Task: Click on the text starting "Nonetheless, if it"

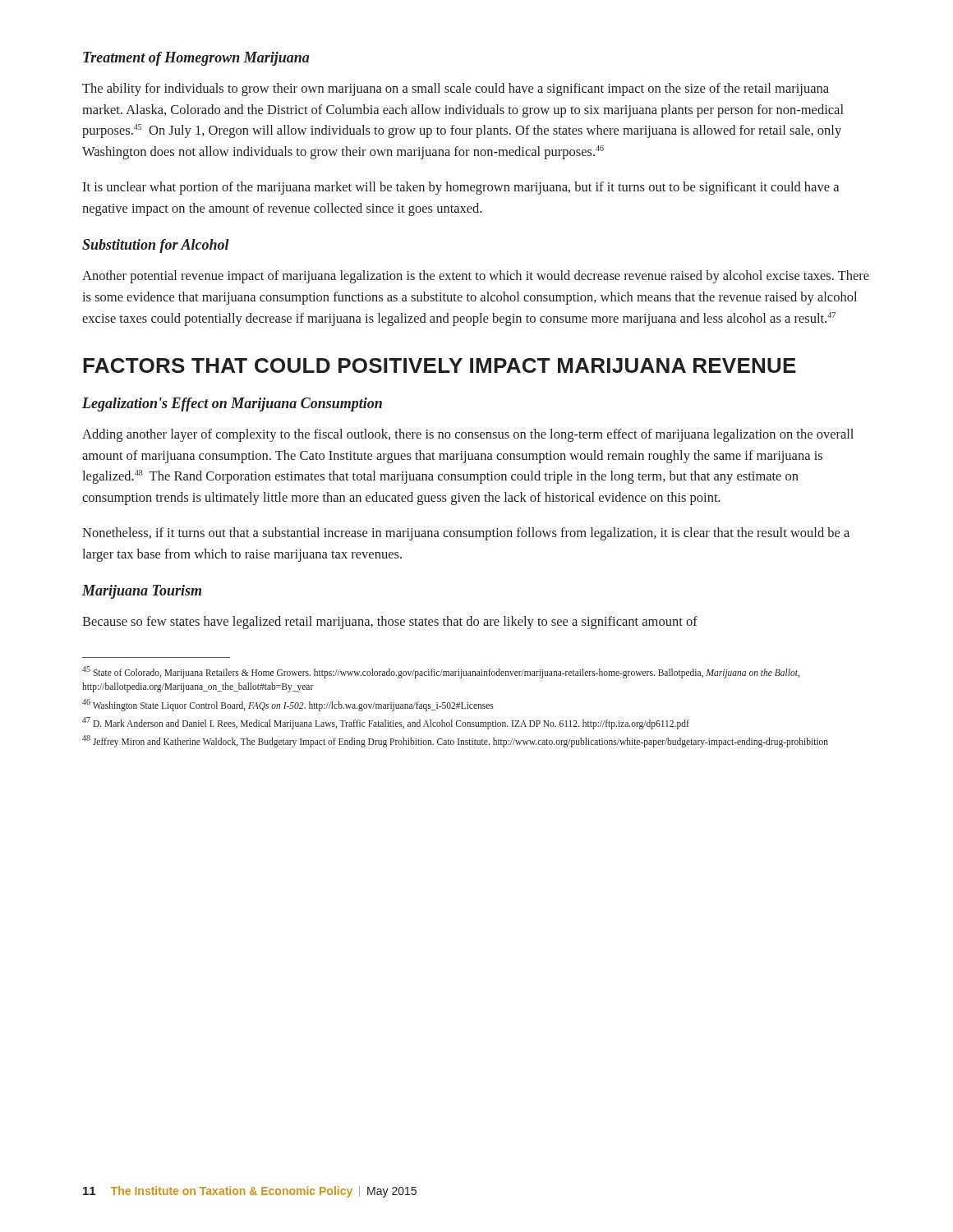Action: [x=466, y=543]
